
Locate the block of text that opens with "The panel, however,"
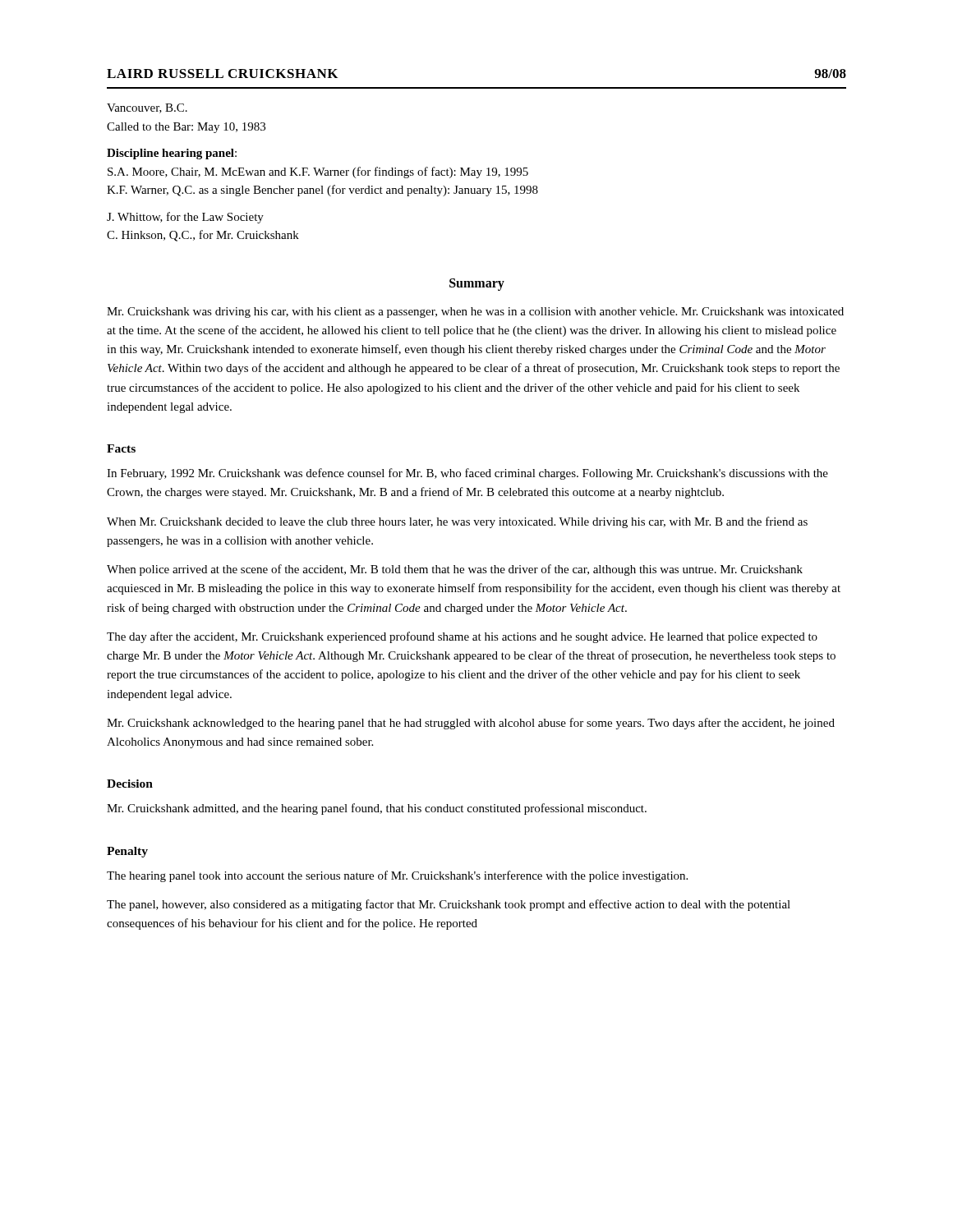pyautogui.click(x=449, y=914)
